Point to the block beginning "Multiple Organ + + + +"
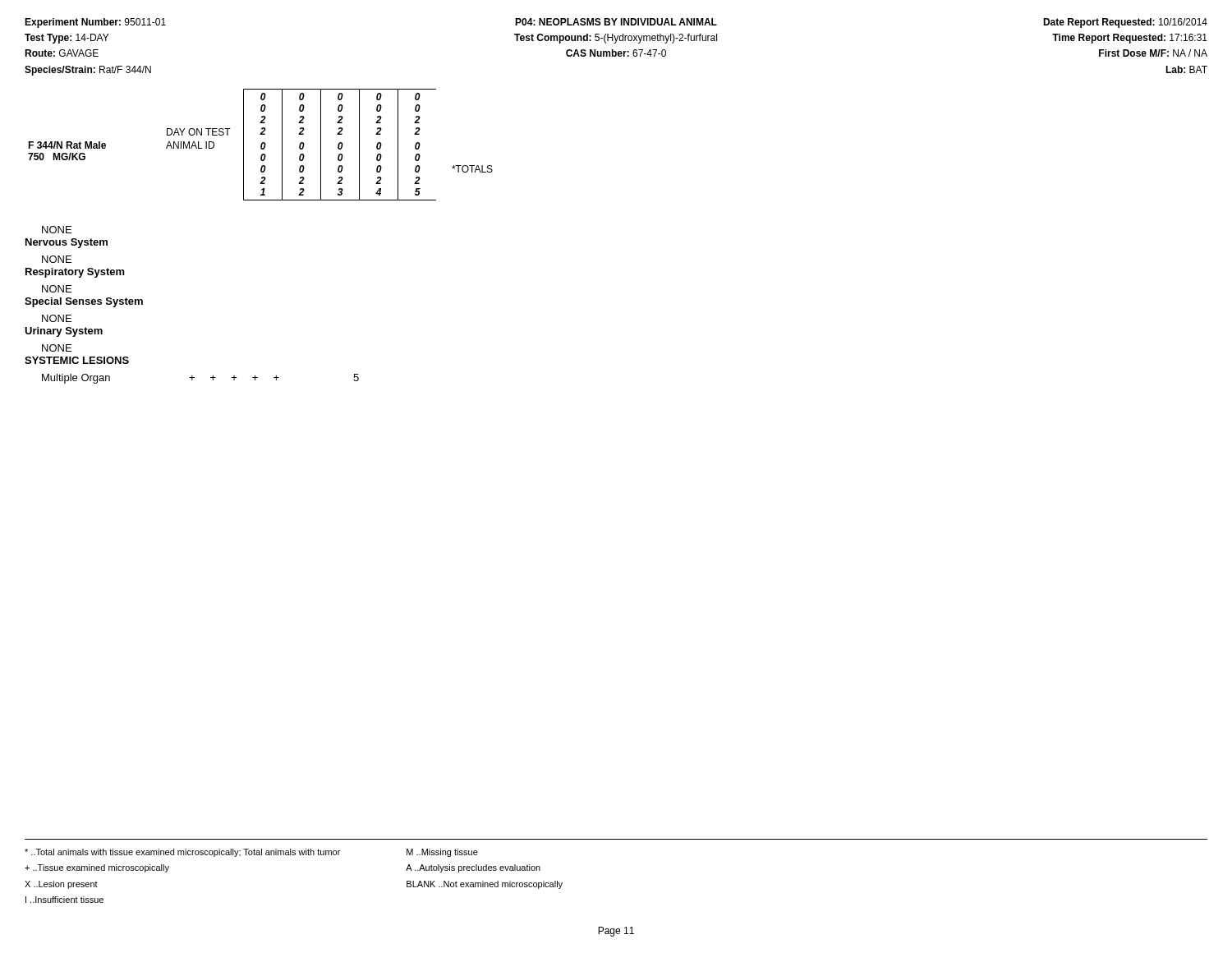The height and width of the screenshot is (953, 1232). tap(200, 378)
